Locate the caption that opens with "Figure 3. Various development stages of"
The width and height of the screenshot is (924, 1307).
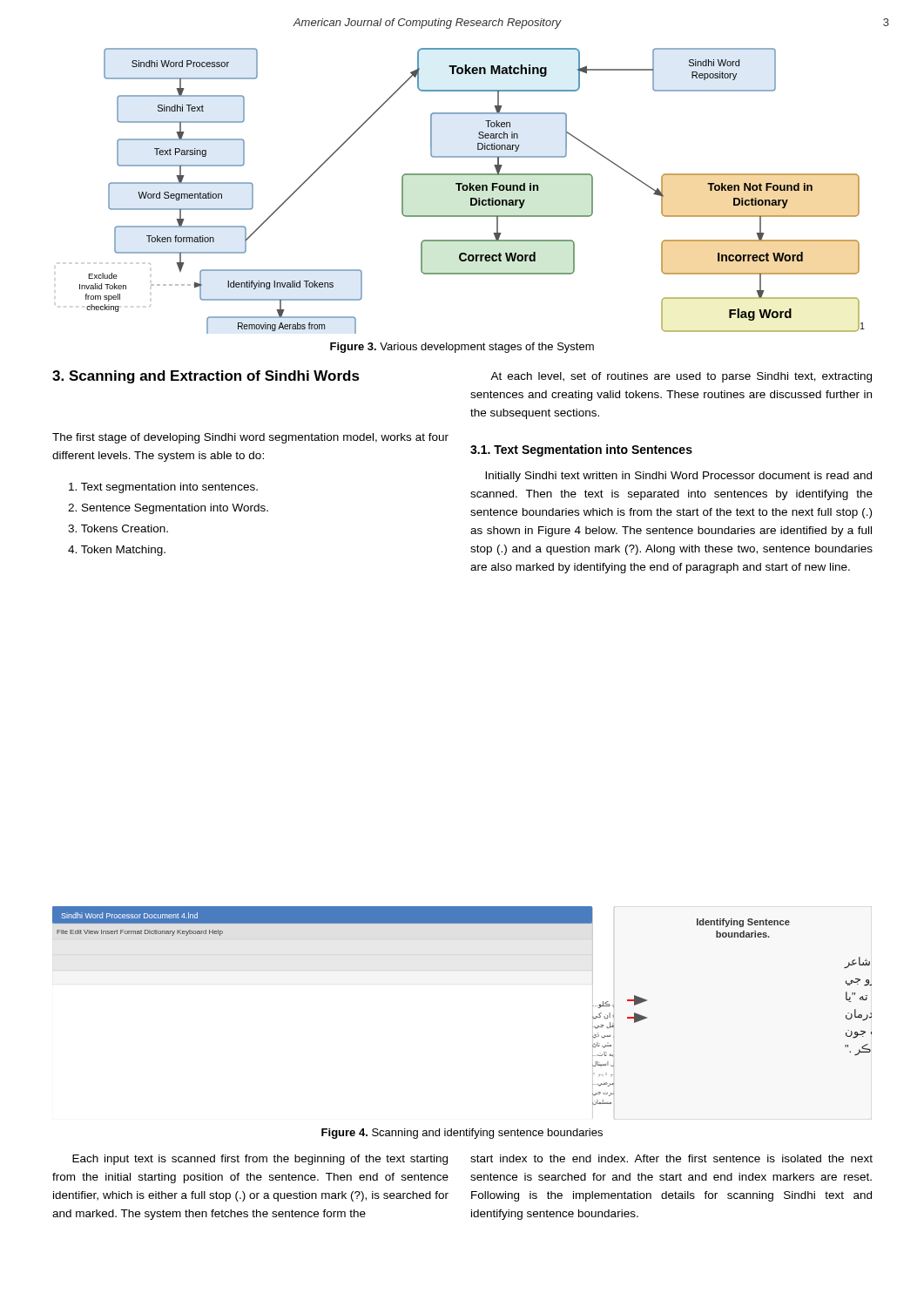click(x=462, y=346)
